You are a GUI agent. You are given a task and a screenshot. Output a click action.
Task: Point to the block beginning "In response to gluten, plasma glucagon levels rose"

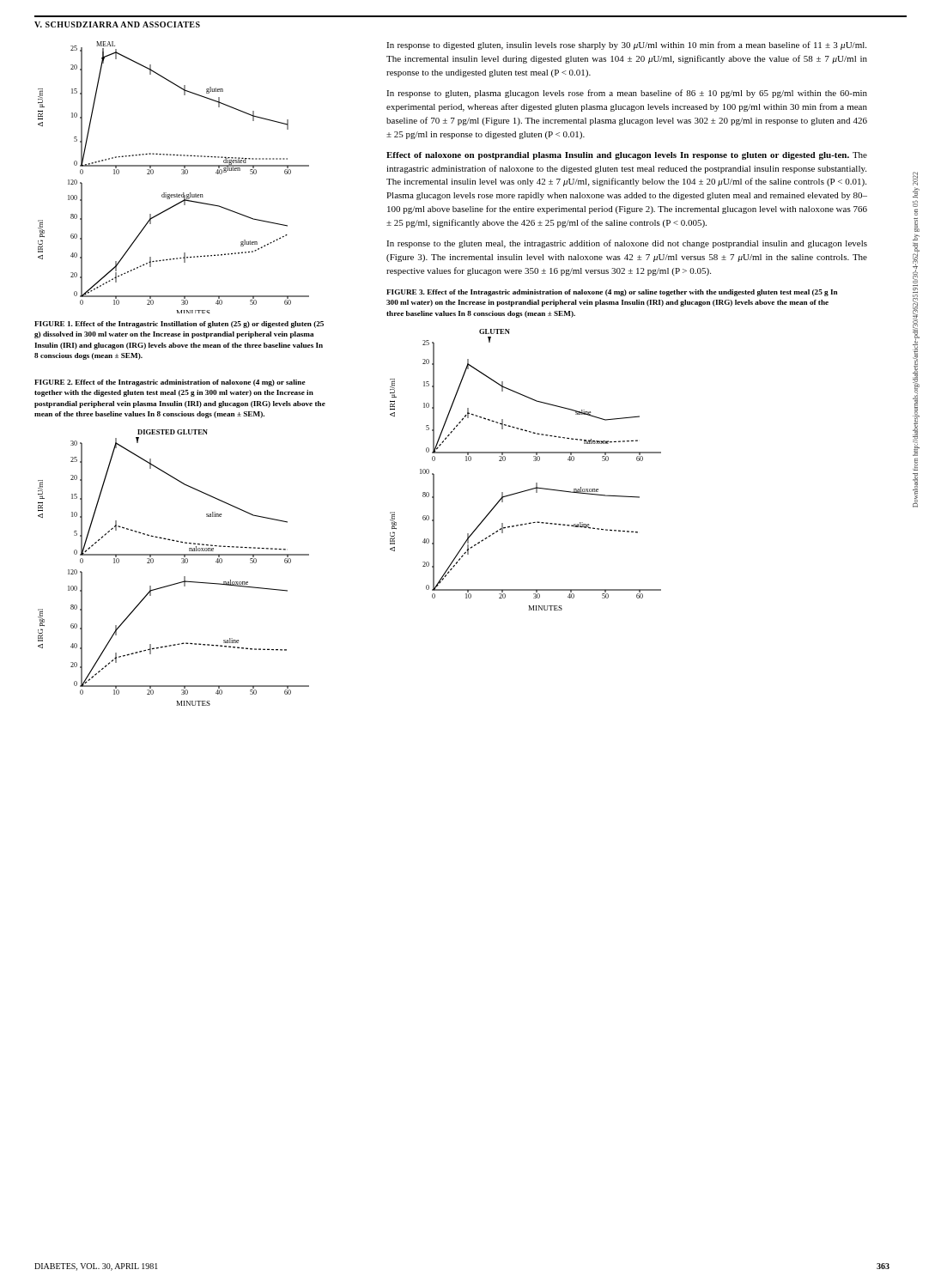(627, 113)
